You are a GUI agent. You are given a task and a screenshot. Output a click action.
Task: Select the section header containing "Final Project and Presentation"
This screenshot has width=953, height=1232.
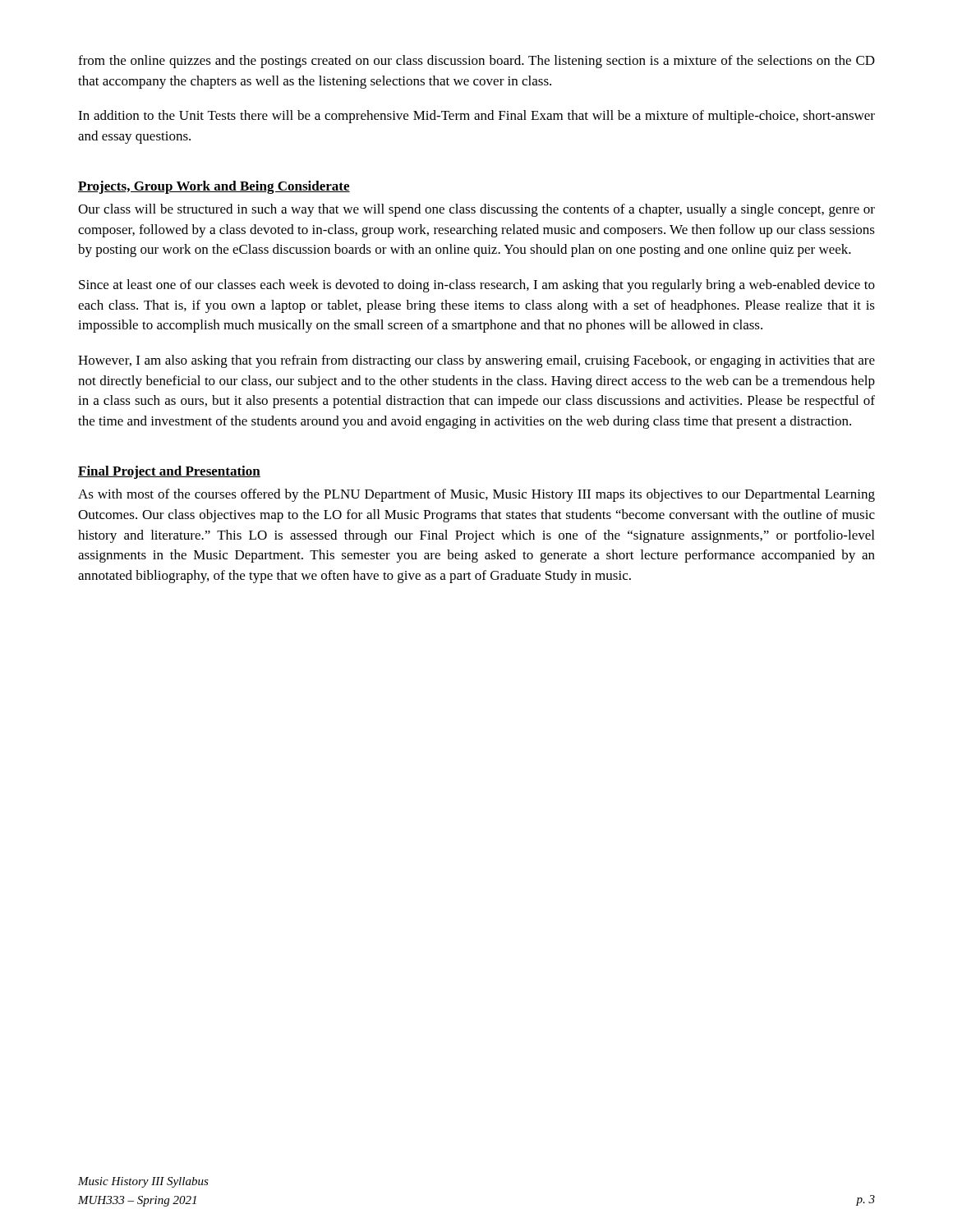tap(169, 471)
